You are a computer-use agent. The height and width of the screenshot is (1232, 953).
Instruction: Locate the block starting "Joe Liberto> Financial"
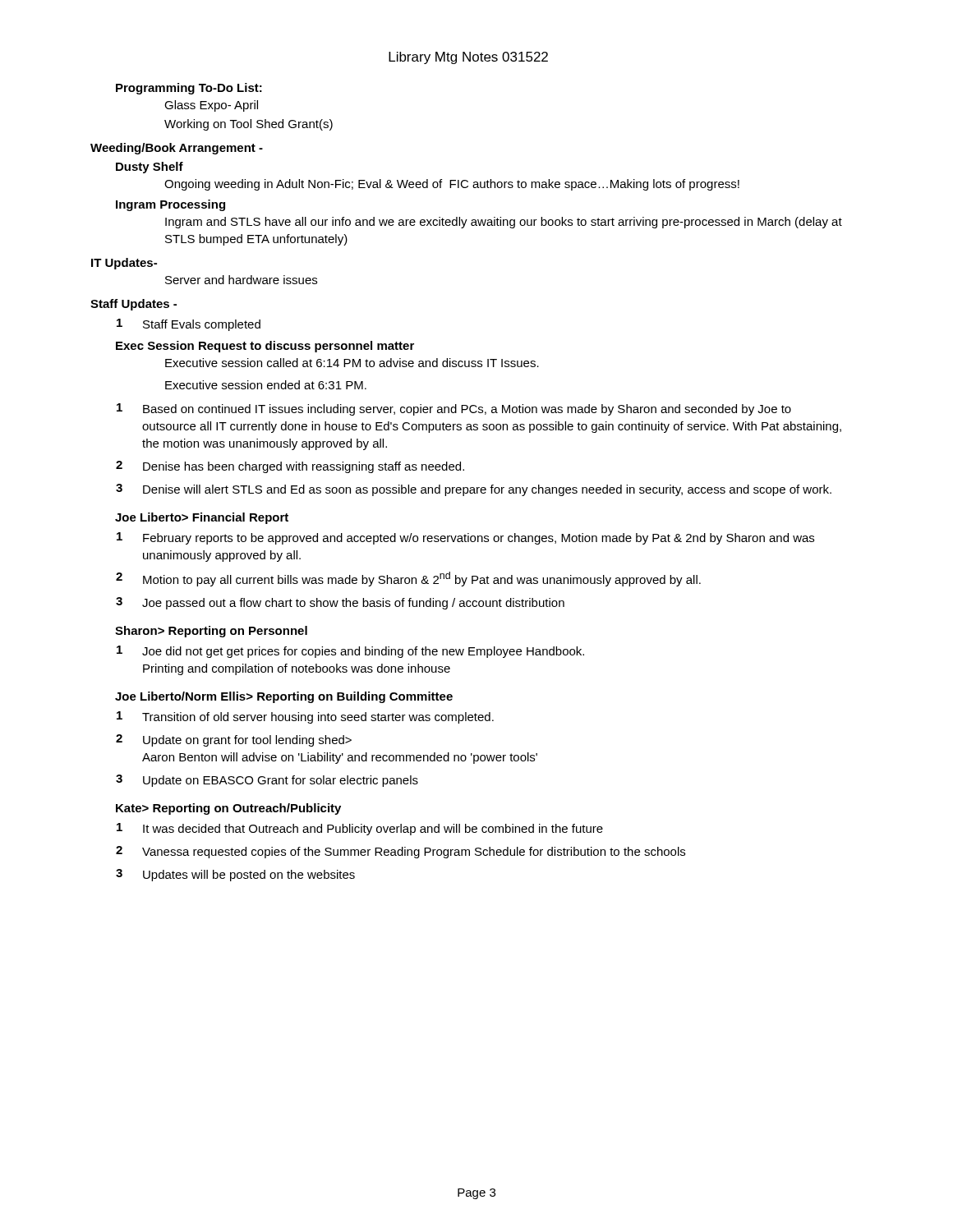coord(202,517)
